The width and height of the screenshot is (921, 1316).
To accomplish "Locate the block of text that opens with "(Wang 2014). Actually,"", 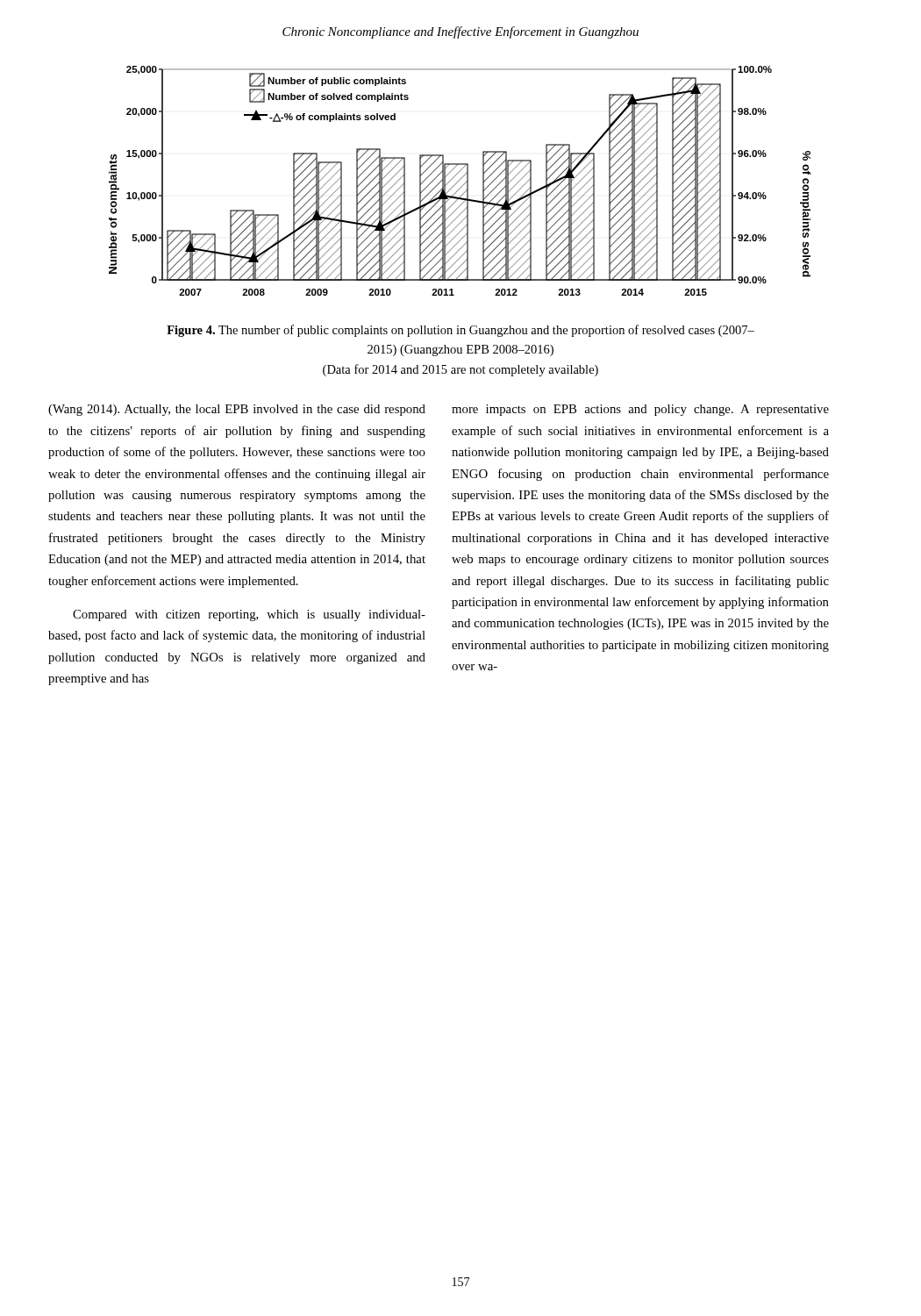I will tap(237, 544).
